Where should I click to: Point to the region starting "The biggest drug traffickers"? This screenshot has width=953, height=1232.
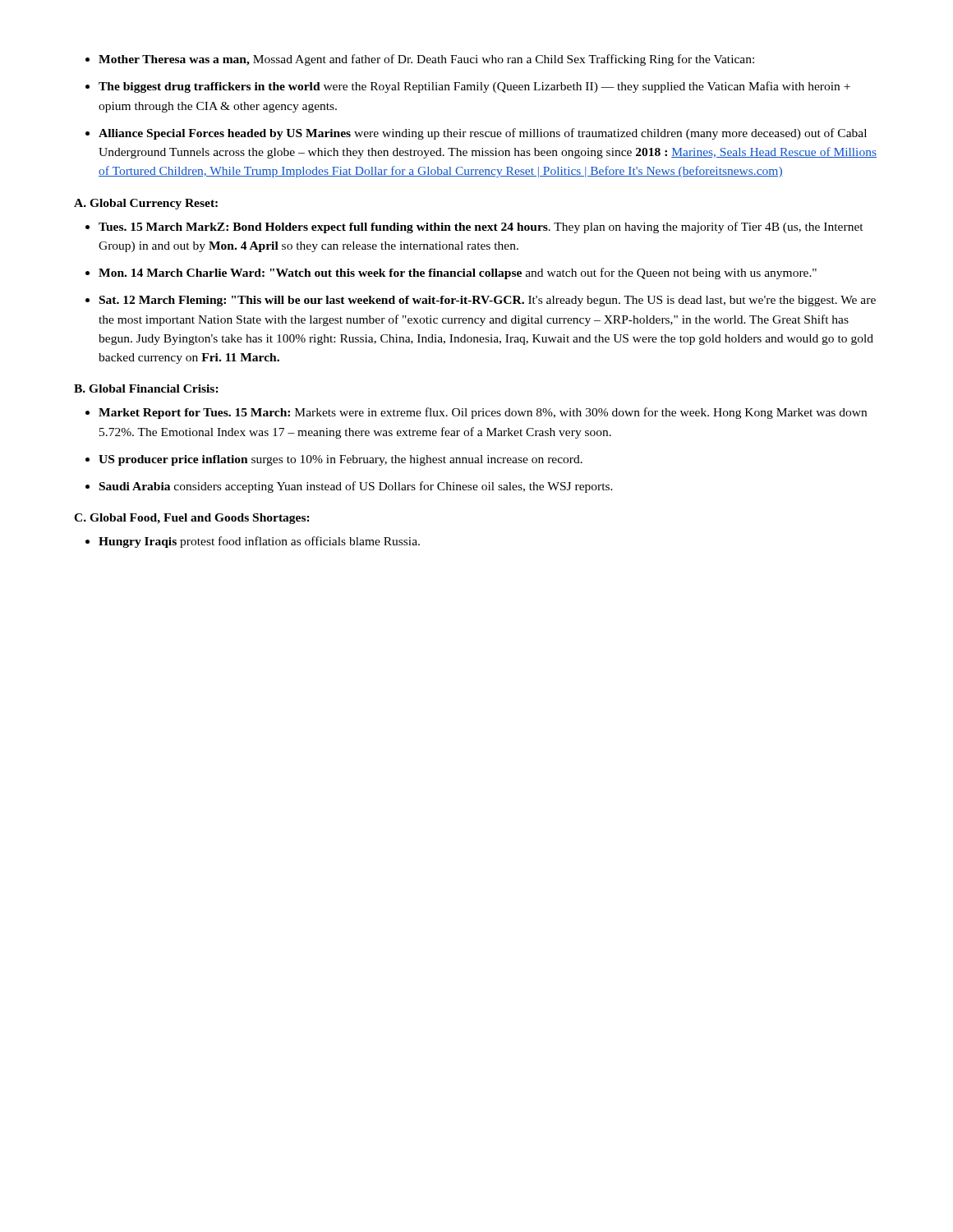point(475,96)
